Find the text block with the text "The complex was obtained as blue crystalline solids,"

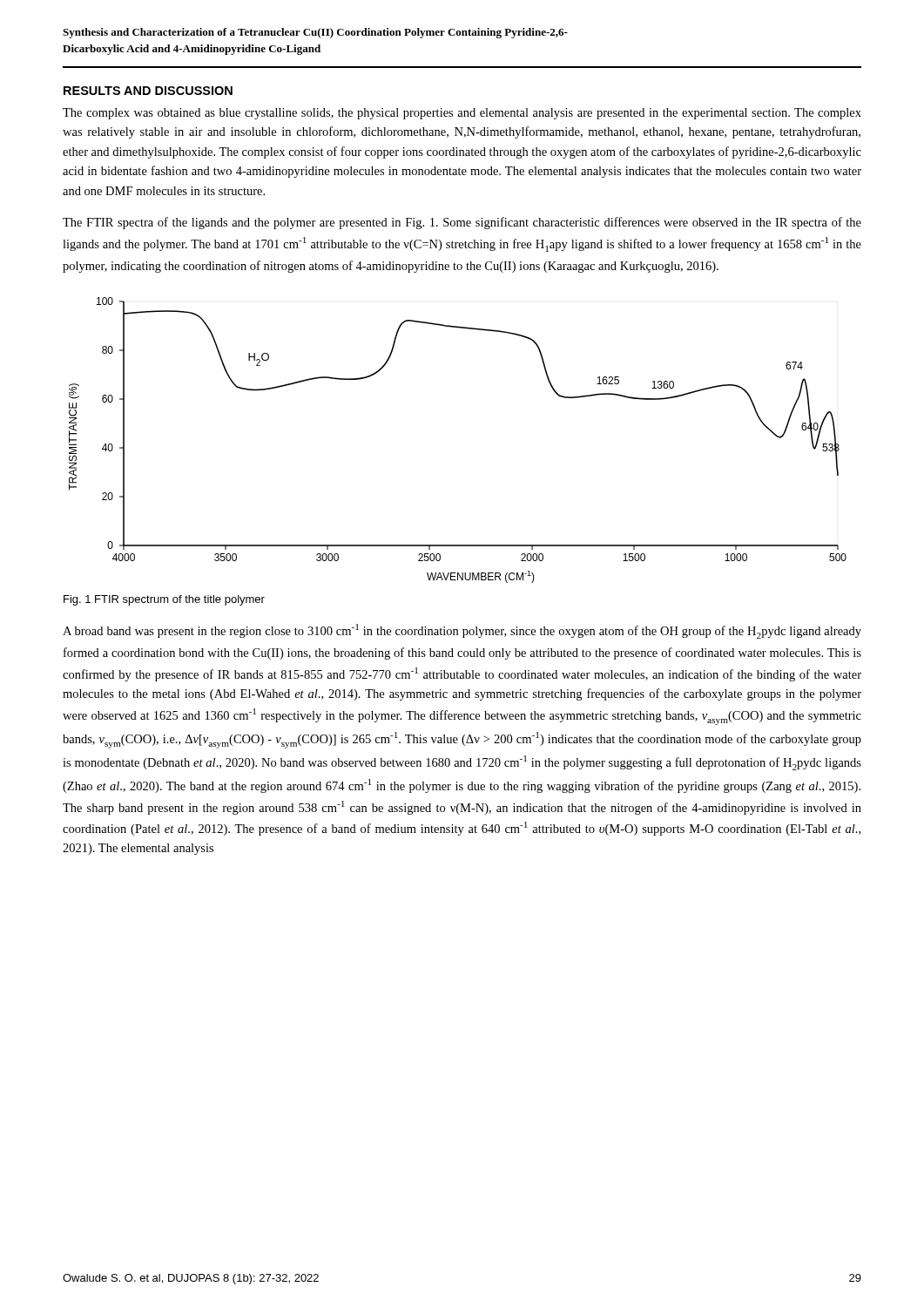(462, 151)
